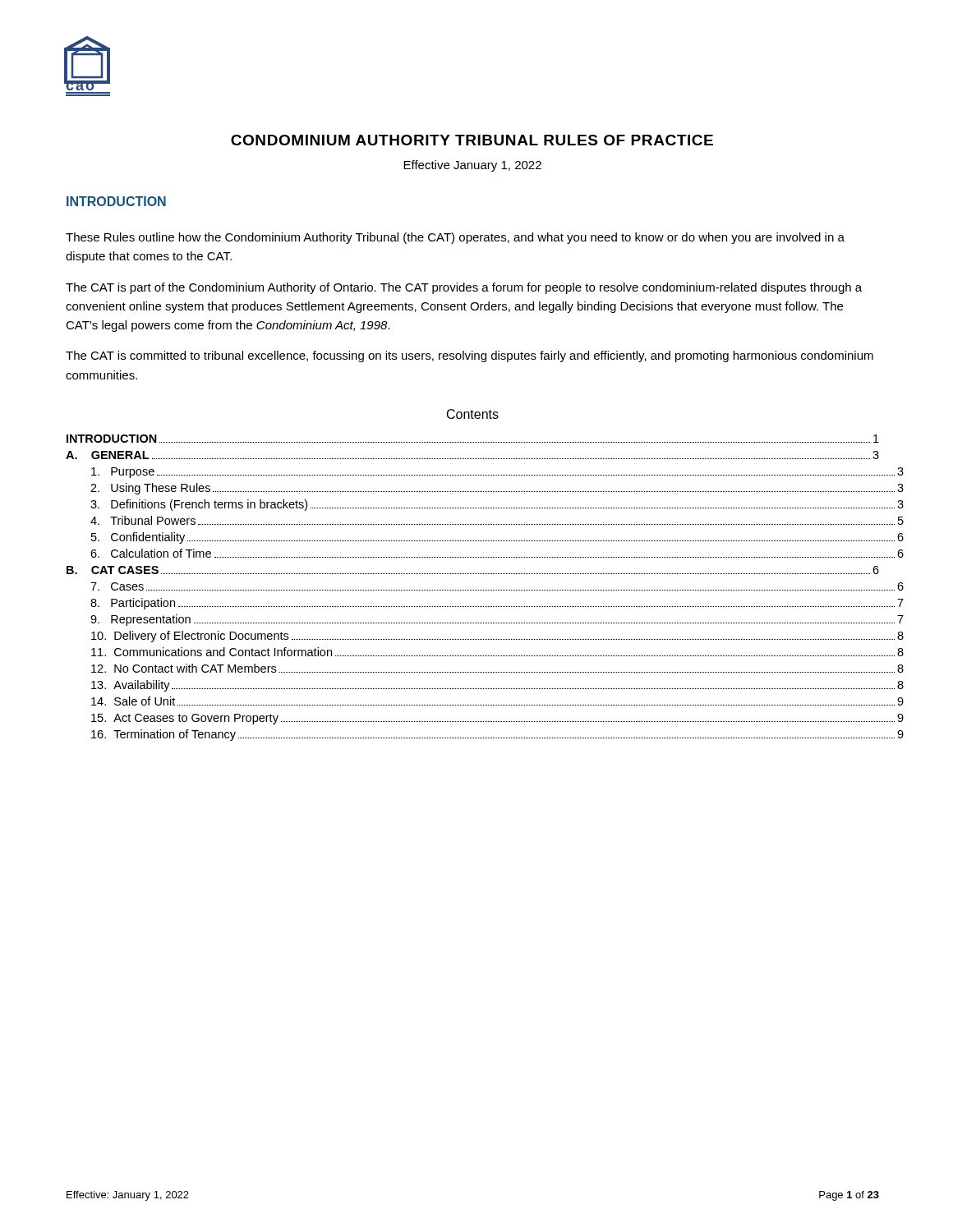The height and width of the screenshot is (1232, 953).
Task: Point to the text starting "The CAT is part of the Condominium"
Action: click(x=464, y=306)
